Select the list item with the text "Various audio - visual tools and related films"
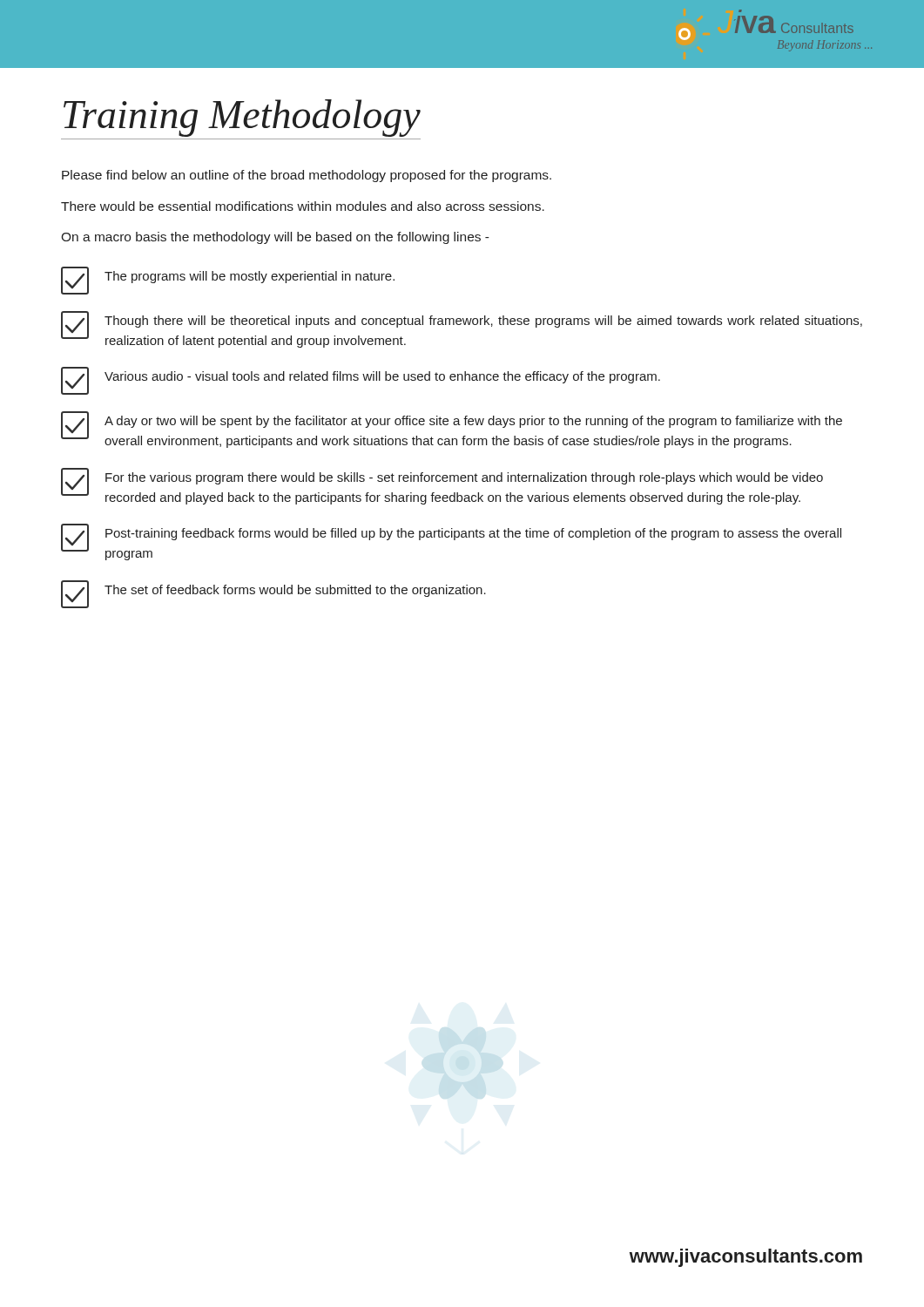924x1307 pixels. pos(361,380)
